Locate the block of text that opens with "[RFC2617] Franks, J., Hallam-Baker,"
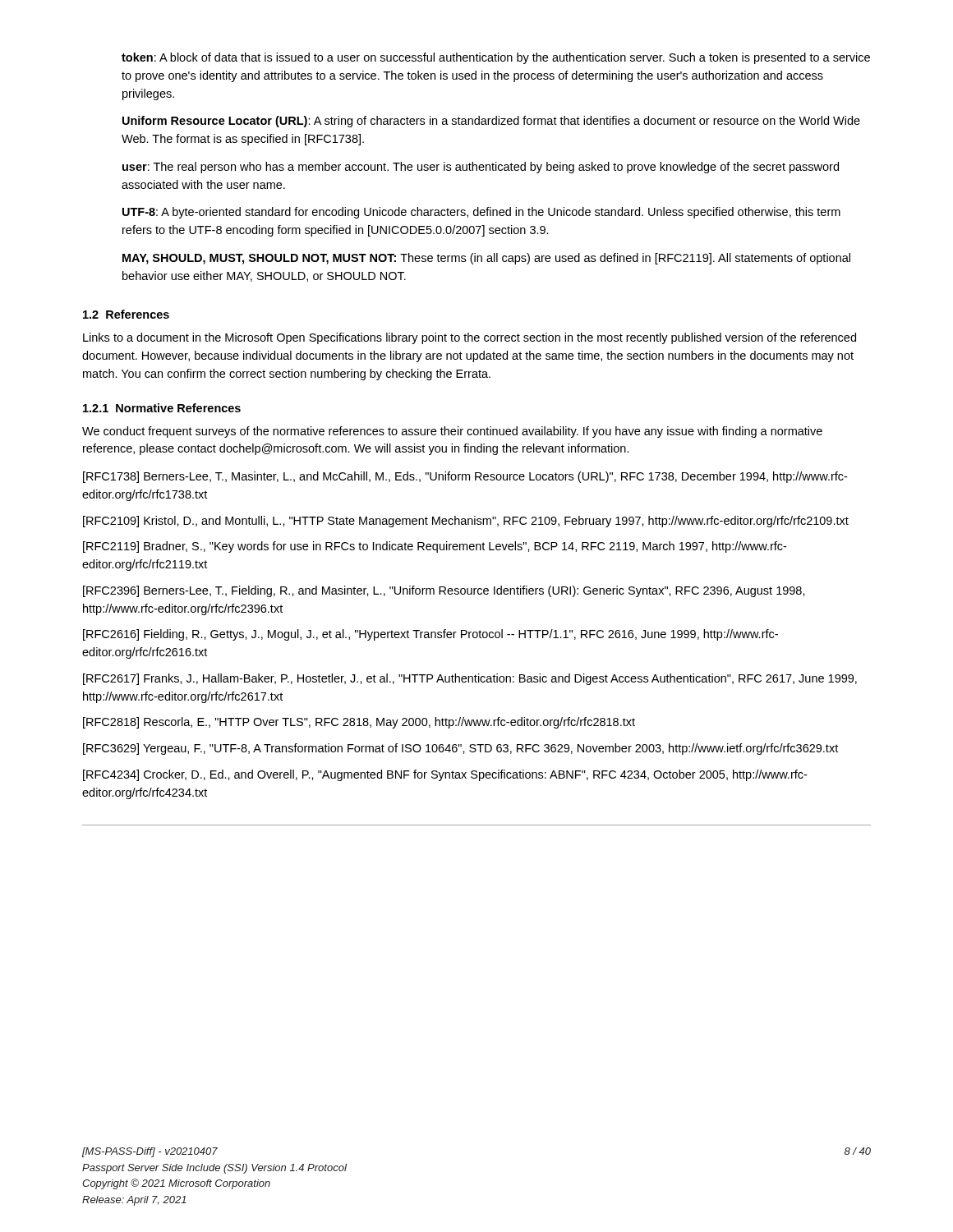Image resolution: width=953 pixels, height=1232 pixels. (x=470, y=687)
